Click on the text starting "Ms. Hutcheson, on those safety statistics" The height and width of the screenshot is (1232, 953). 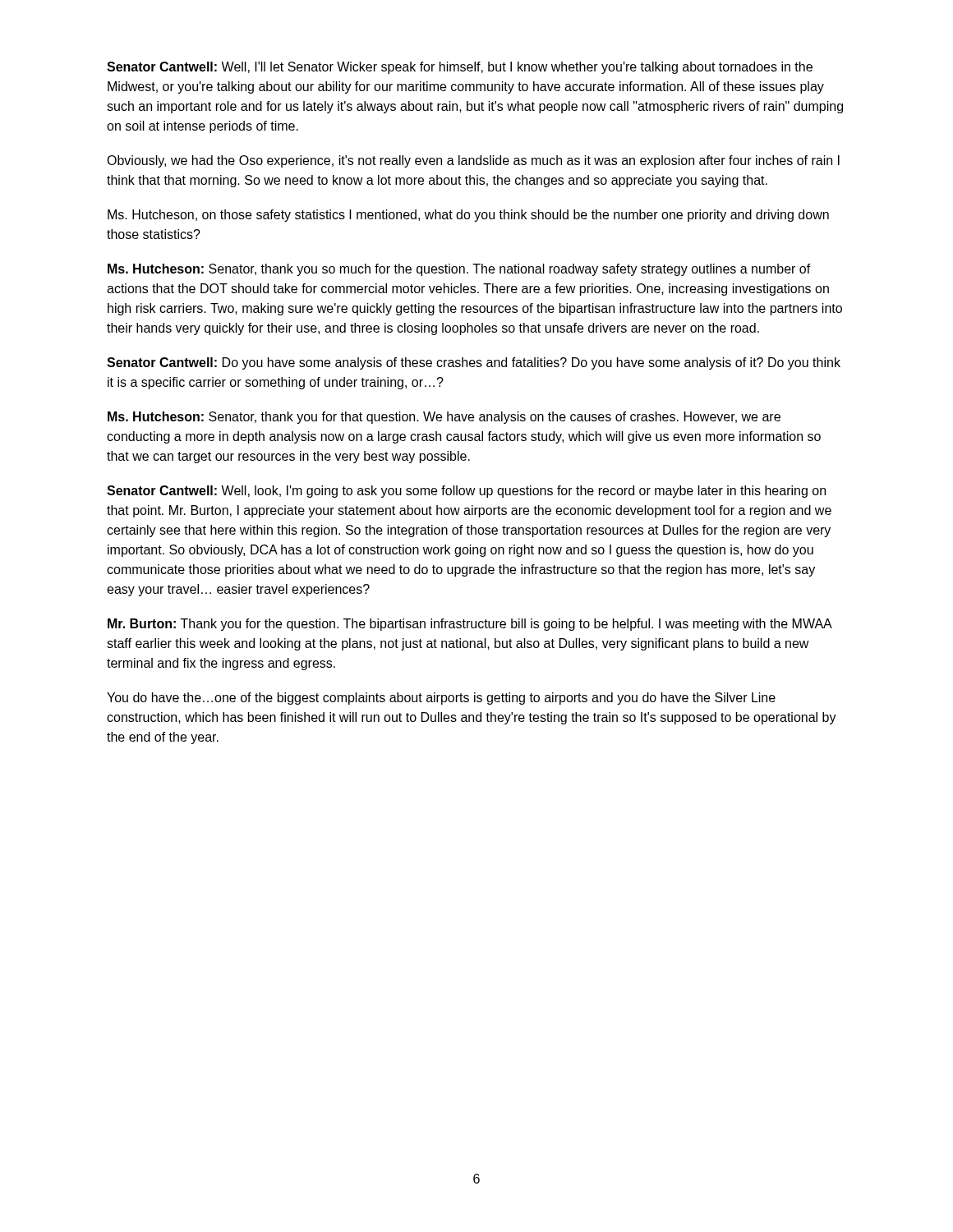[x=468, y=225]
